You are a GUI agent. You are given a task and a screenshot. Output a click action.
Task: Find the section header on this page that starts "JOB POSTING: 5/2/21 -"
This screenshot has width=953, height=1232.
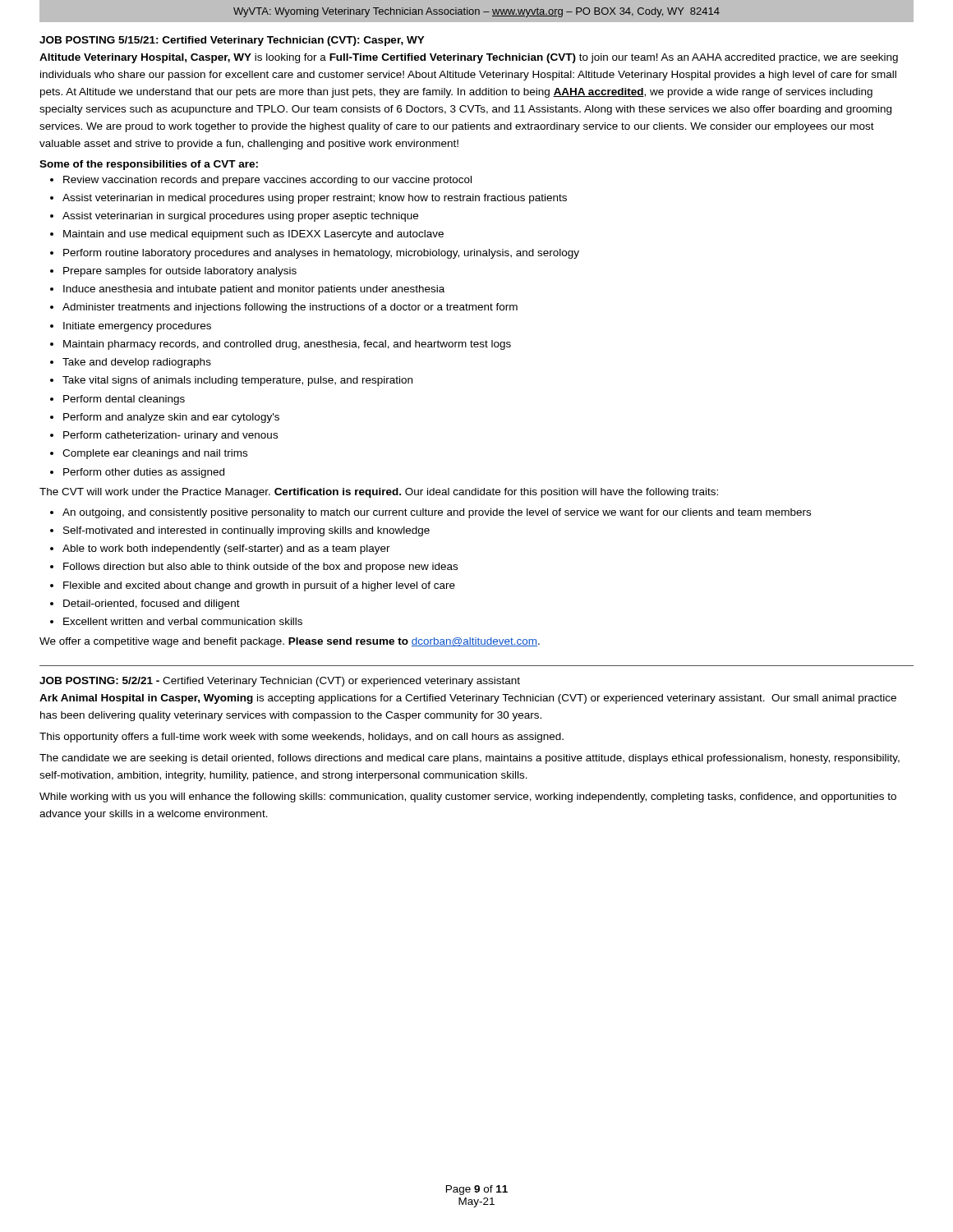point(280,681)
